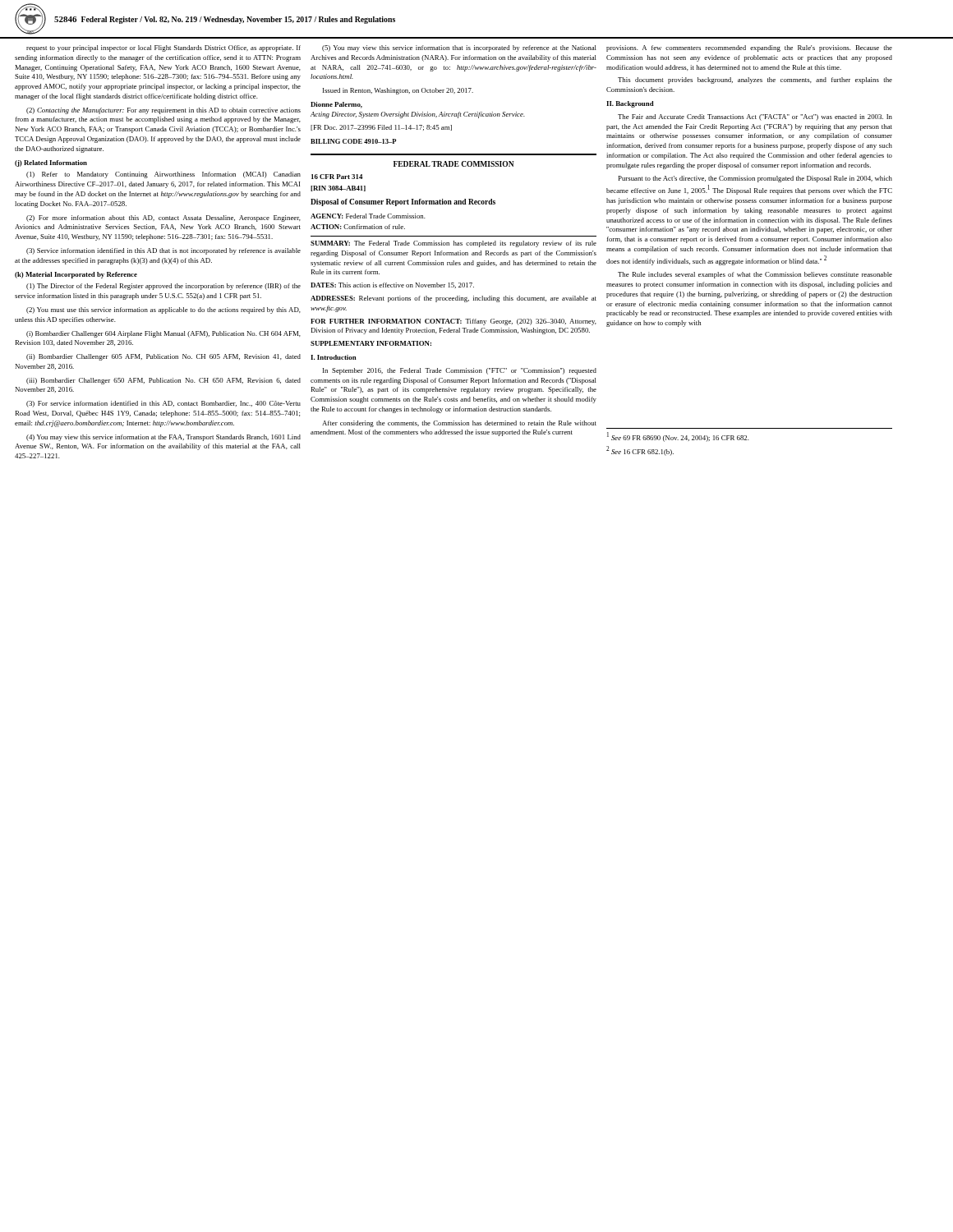Find the text starting "(3) Service information identified in this AD"
953x1232 pixels.
tap(158, 256)
